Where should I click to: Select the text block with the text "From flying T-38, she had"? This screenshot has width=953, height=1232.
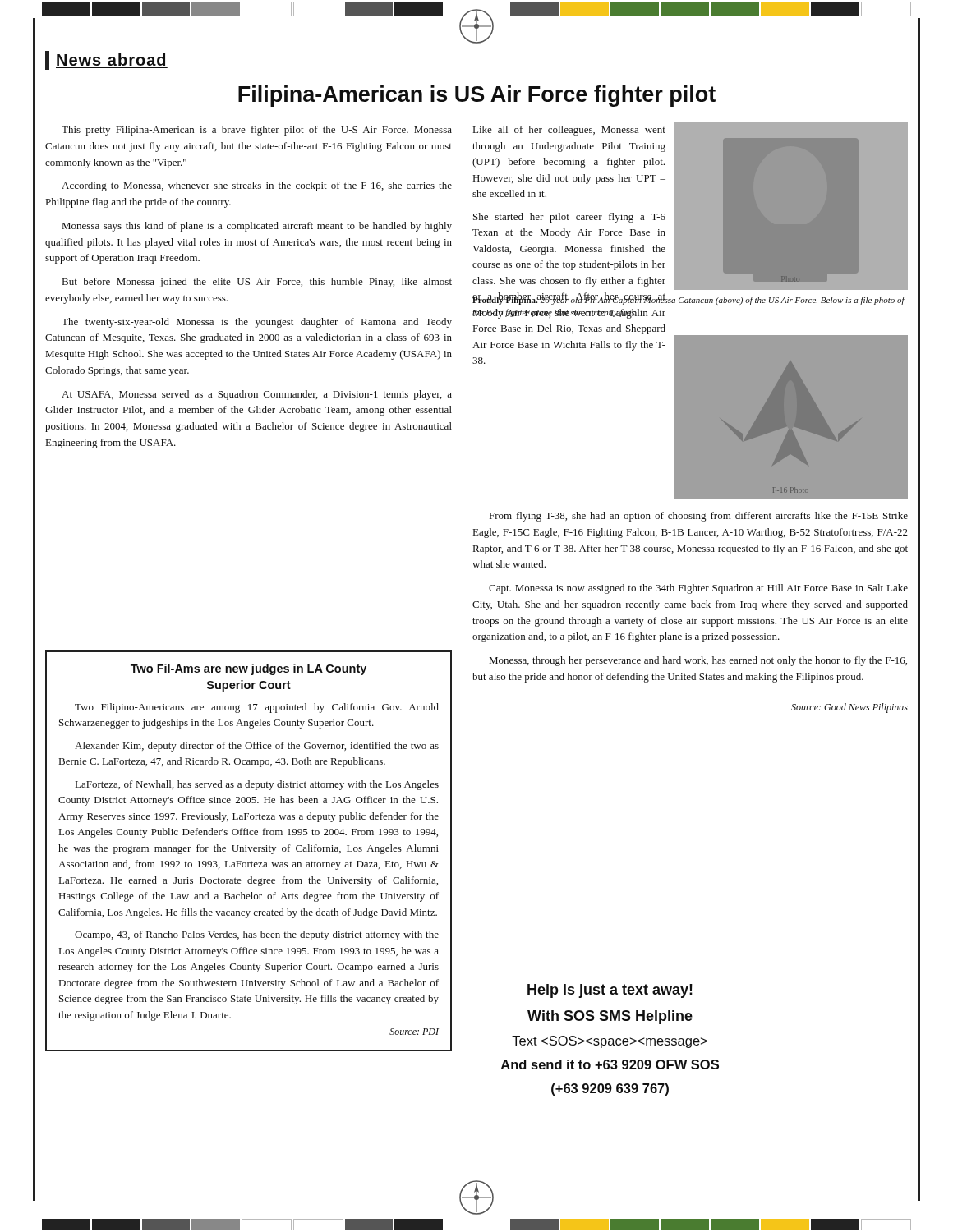point(690,540)
